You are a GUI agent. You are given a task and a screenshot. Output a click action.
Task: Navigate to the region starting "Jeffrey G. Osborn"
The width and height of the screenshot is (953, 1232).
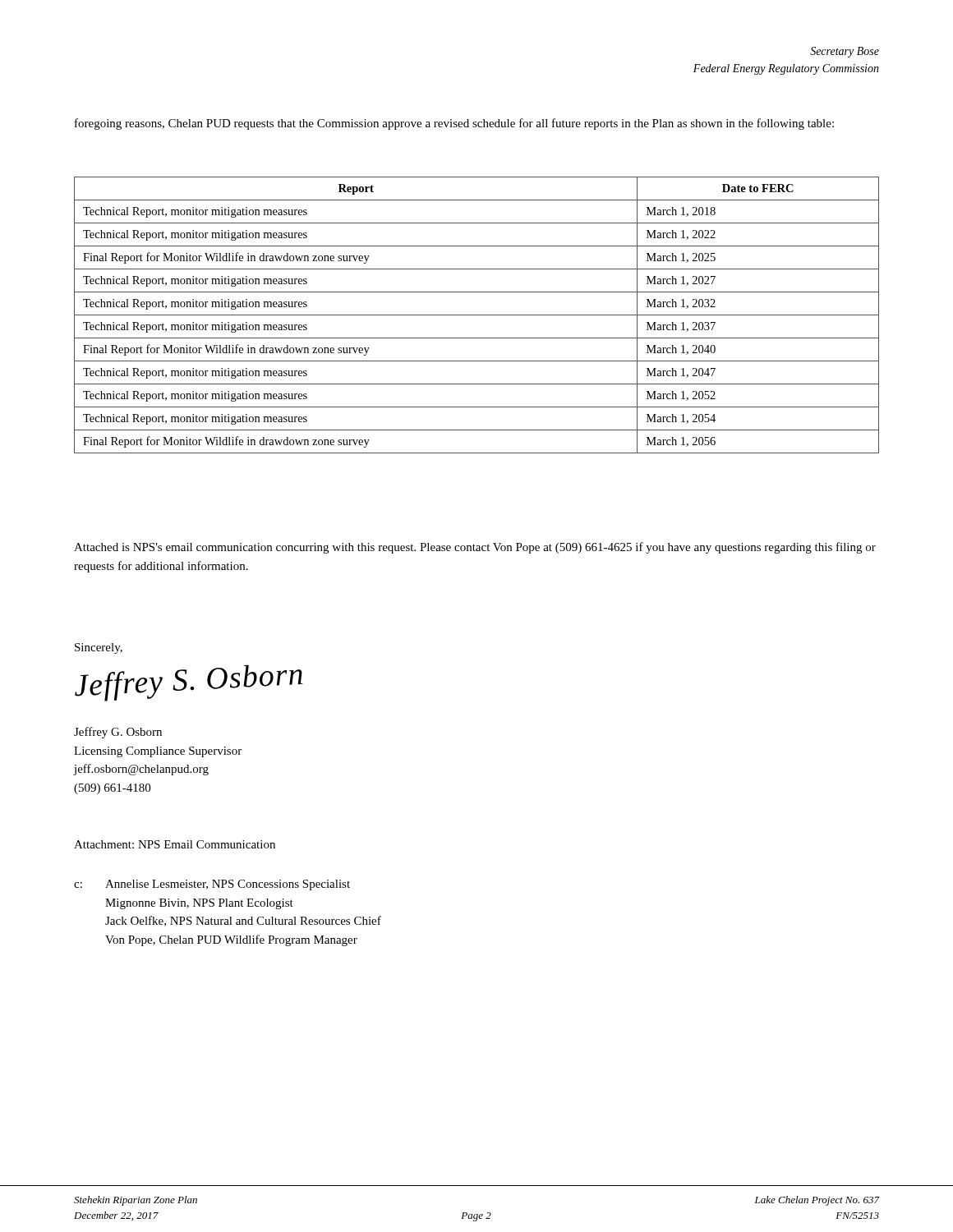(158, 760)
